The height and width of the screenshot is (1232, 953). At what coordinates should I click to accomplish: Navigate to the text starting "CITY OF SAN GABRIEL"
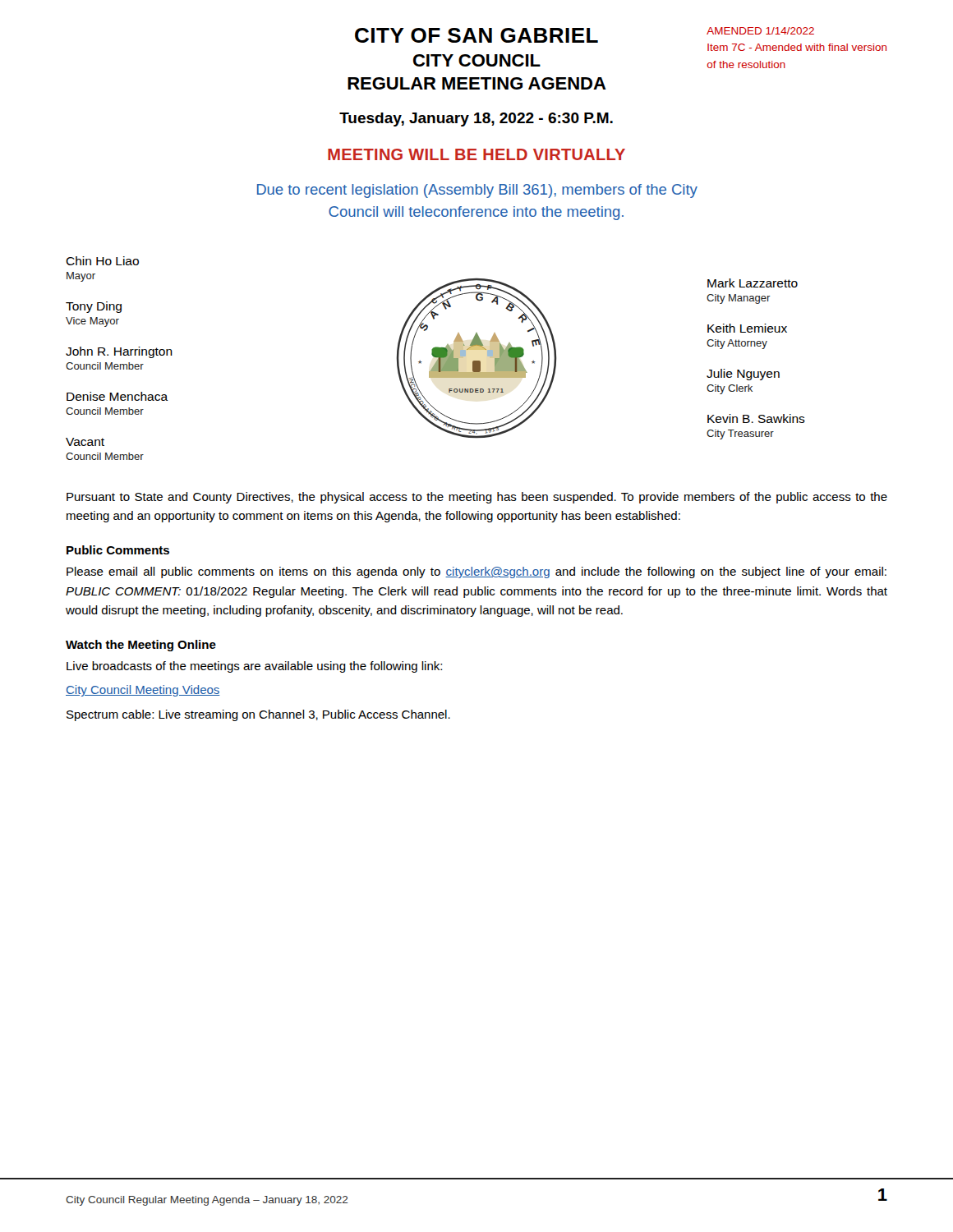coord(476,59)
